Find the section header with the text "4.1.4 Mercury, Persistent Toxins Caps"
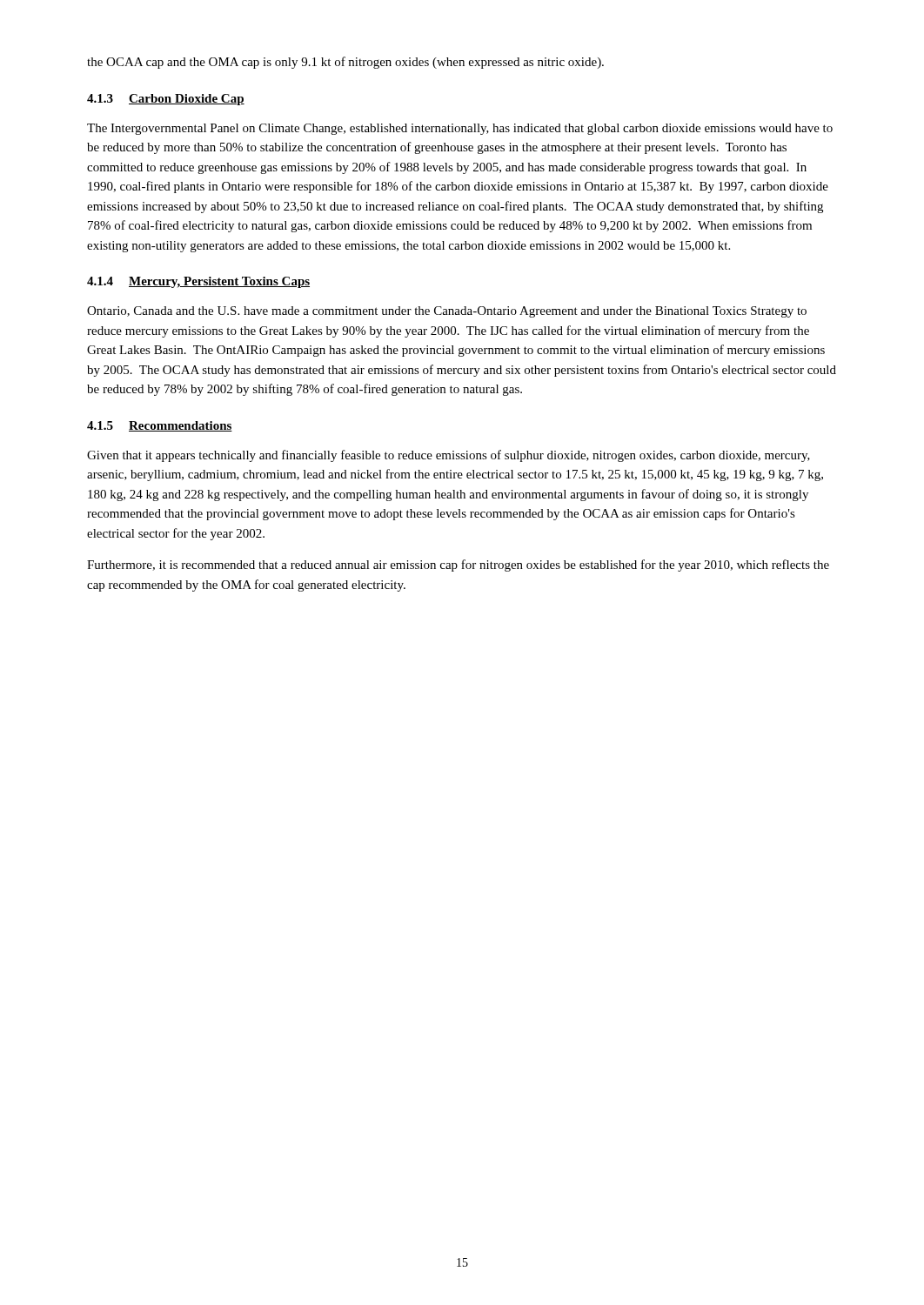924x1305 pixels. click(198, 281)
